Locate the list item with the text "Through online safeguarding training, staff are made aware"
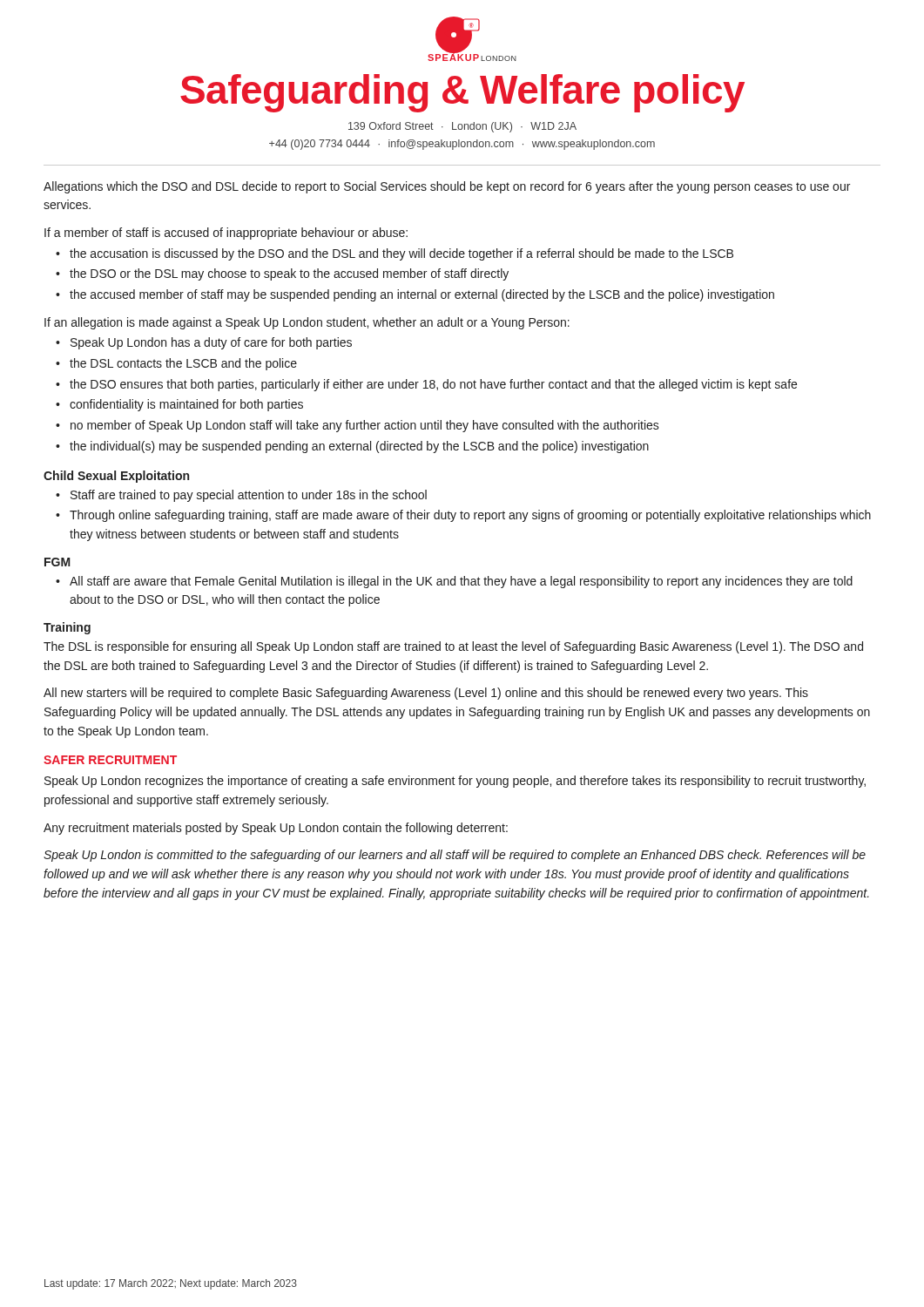Viewport: 924px width, 1307px height. tap(470, 525)
